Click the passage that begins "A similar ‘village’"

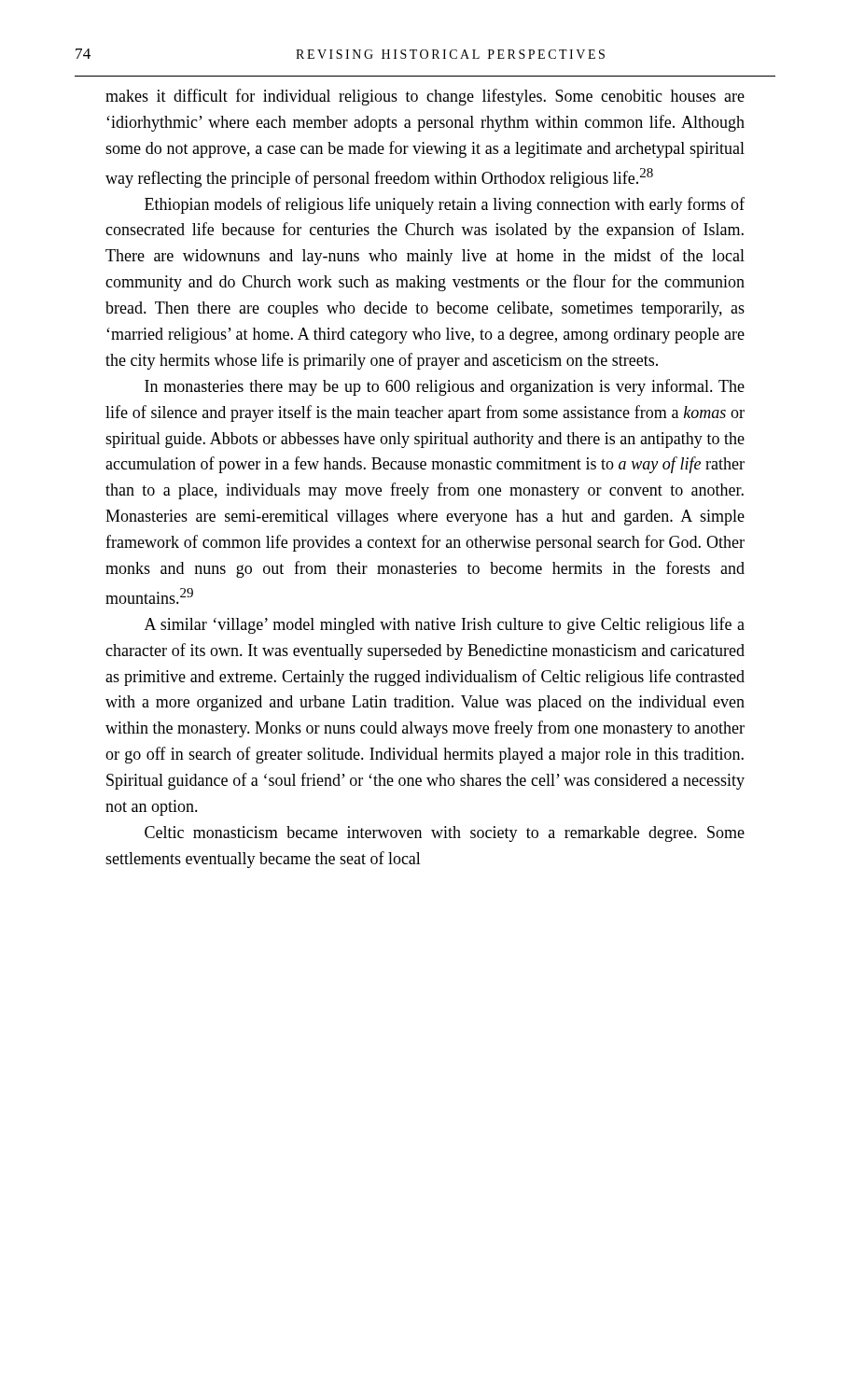(425, 716)
